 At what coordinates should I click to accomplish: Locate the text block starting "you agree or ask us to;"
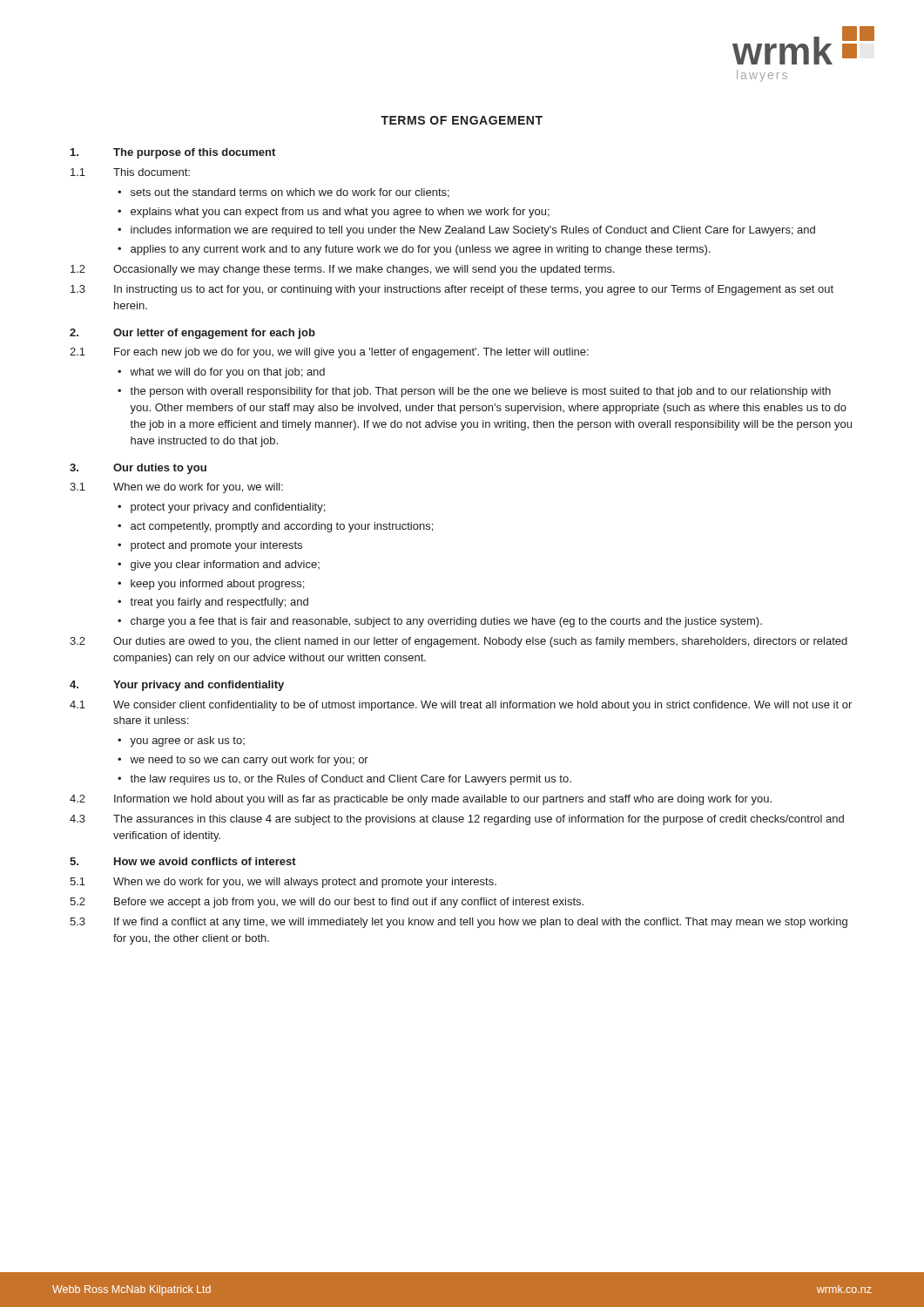click(x=188, y=740)
